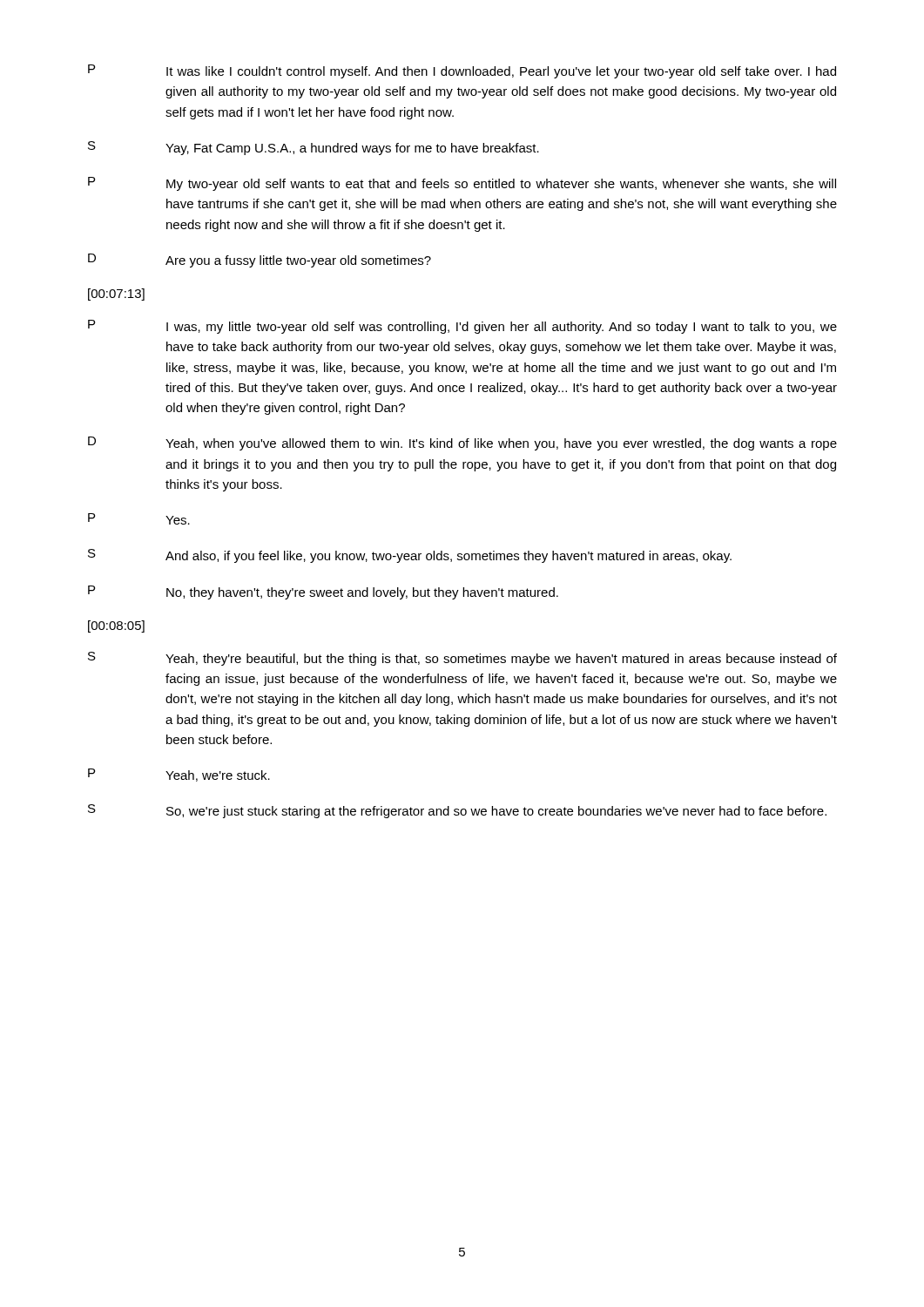Image resolution: width=924 pixels, height=1307 pixels.
Task: Navigate to the block starting "S So, we're just stuck"
Action: (x=462, y=811)
